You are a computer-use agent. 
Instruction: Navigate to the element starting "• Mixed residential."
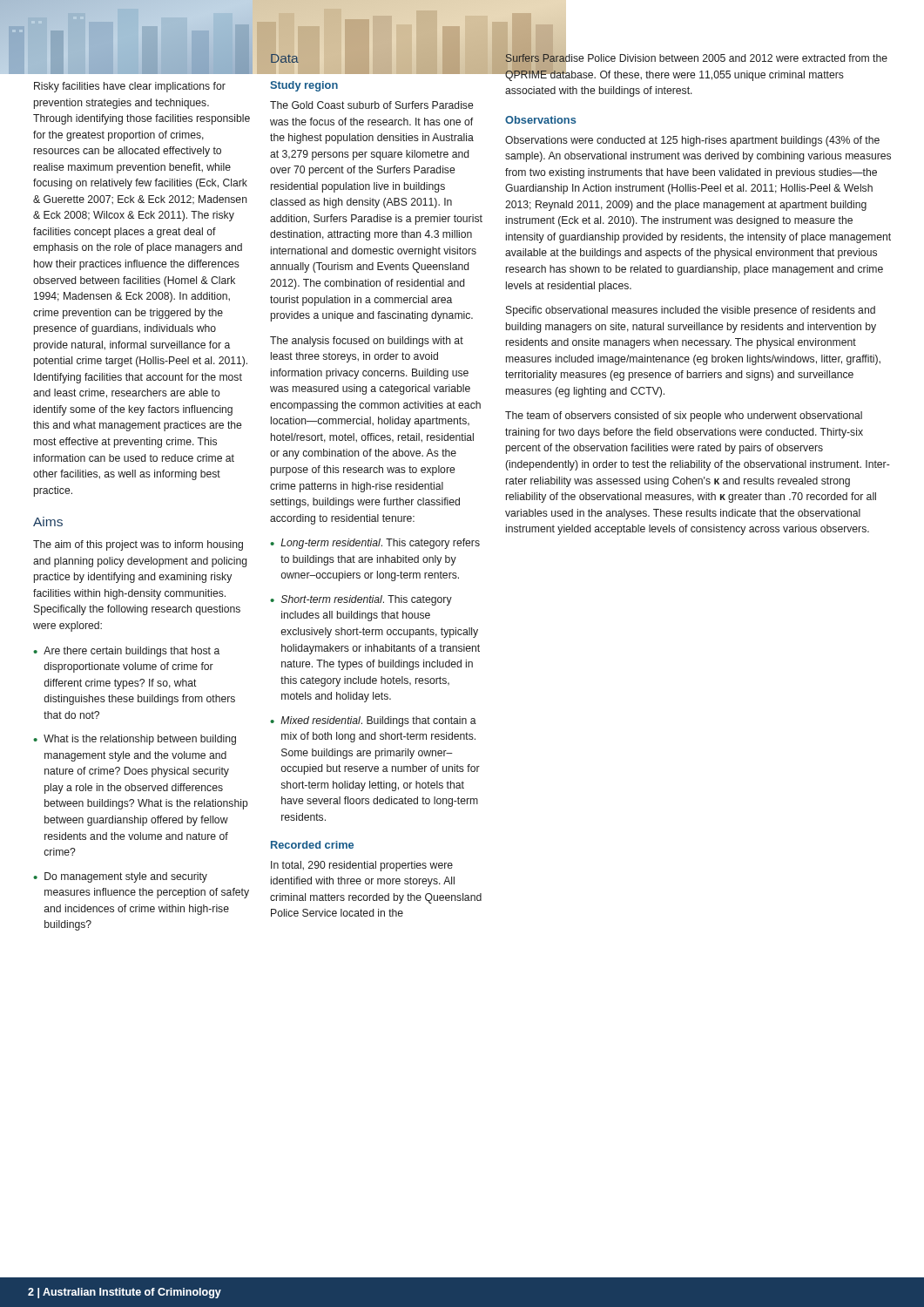click(x=377, y=769)
